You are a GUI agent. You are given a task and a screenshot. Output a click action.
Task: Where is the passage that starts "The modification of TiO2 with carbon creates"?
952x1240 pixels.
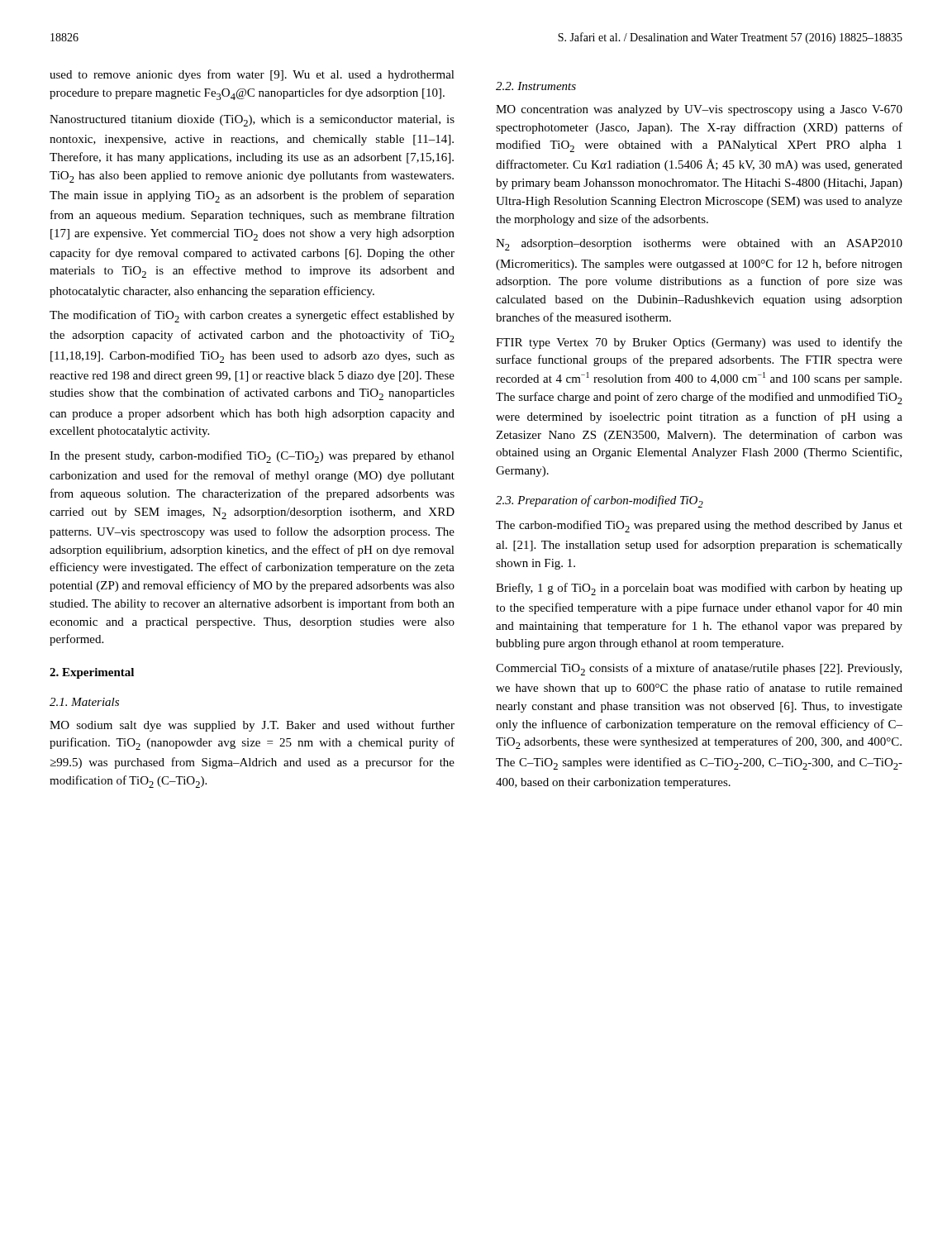click(x=252, y=374)
